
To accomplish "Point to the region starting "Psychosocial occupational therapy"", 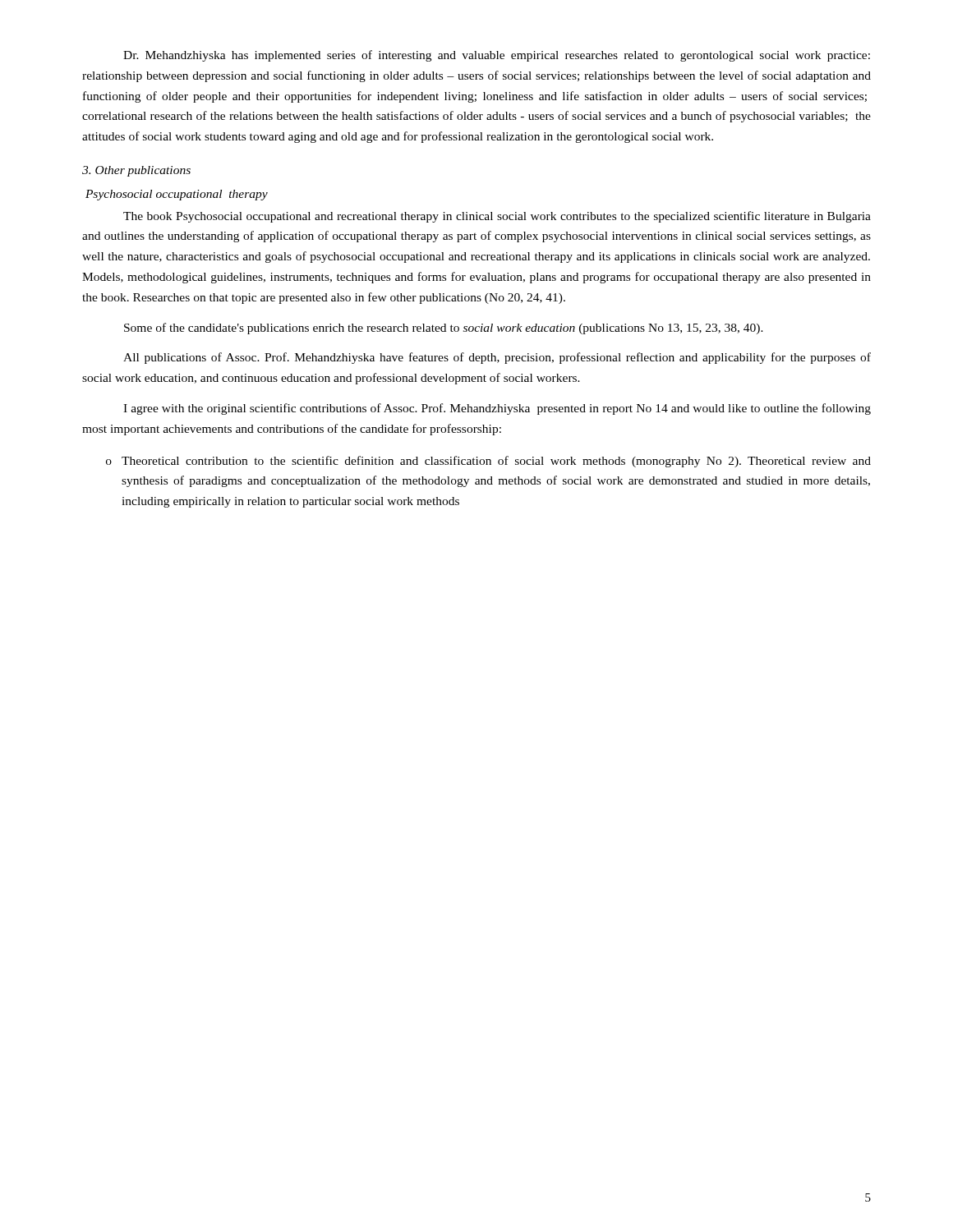I will pyautogui.click(x=177, y=195).
